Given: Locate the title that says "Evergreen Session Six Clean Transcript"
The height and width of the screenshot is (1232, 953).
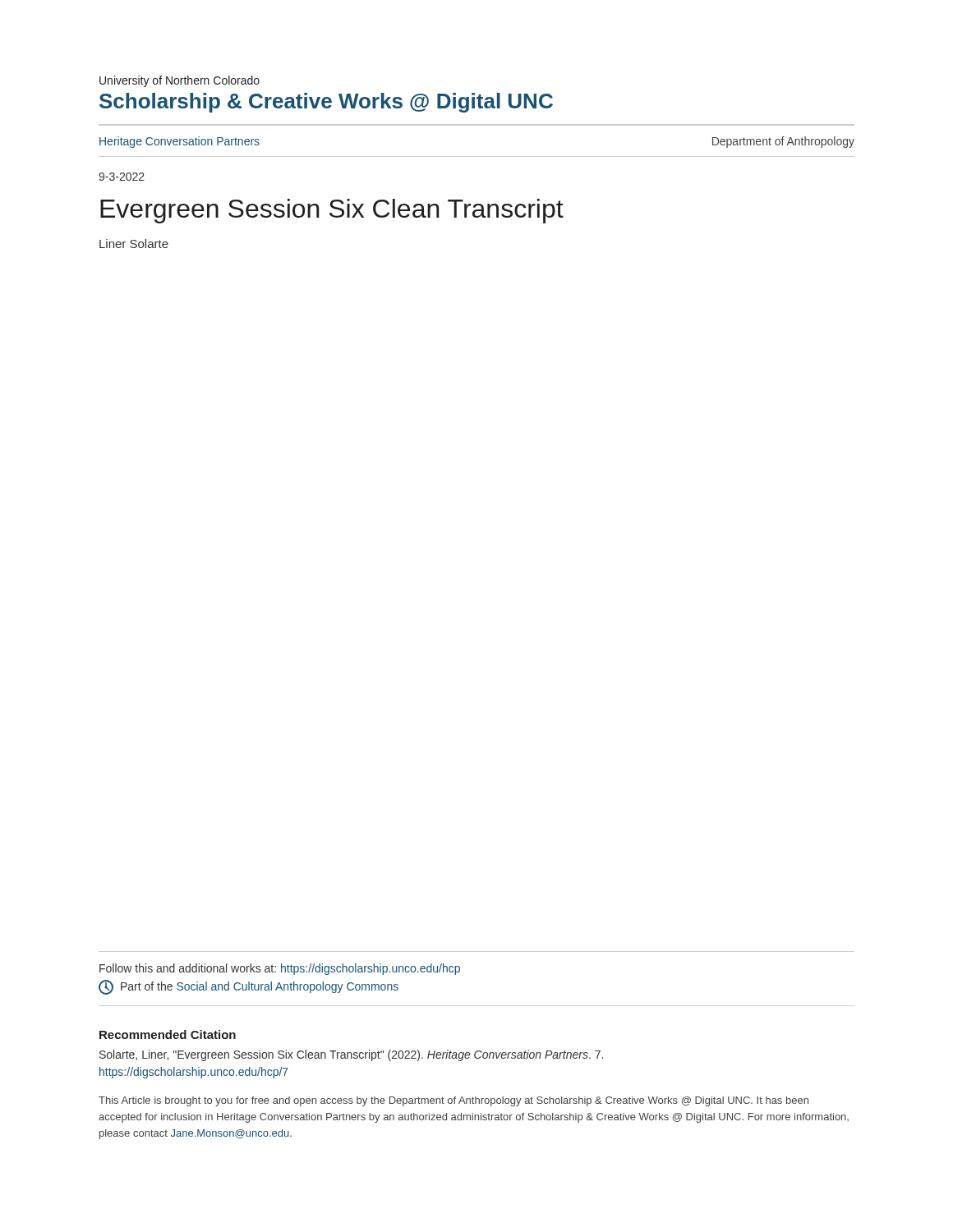Looking at the screenshot, I should tap(476, 209).
